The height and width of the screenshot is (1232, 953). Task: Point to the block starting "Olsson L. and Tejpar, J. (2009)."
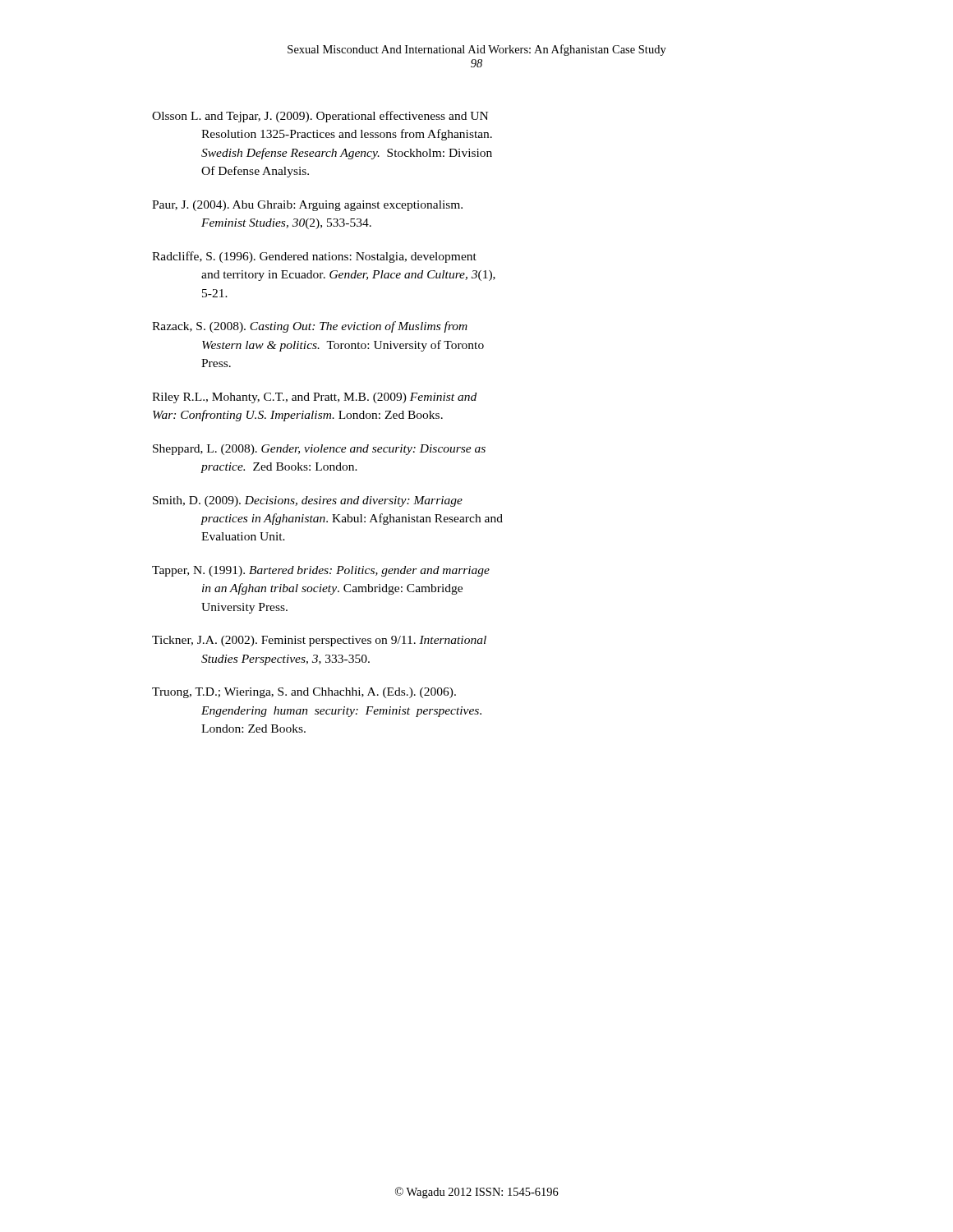[x=476, y=145]
